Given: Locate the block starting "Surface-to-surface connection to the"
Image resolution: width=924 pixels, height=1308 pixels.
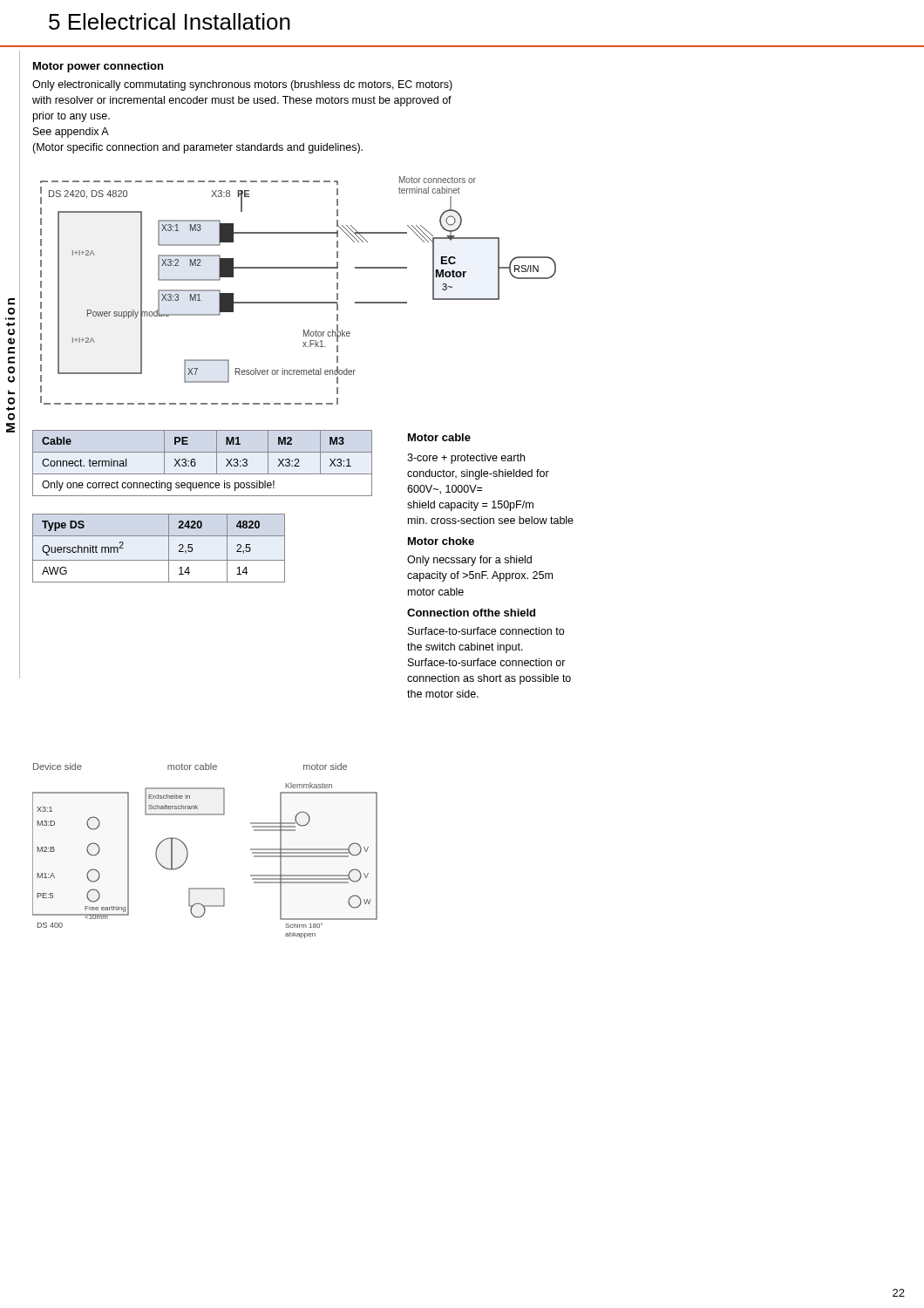Looking at the screenshot, I should click(489, 663).
